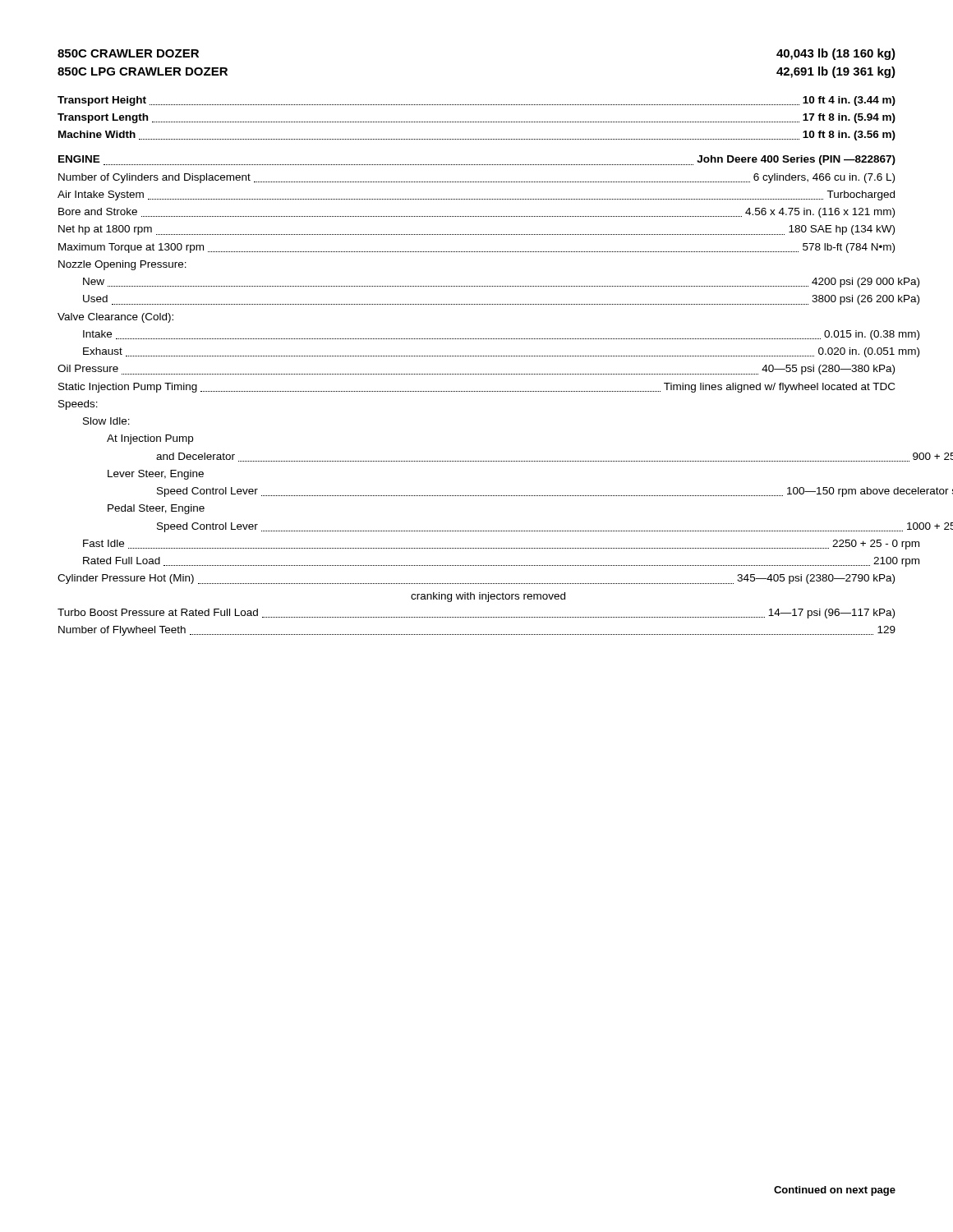This screenshot has width=953, height=1232.
Task: Select the element starting "Speed Control Lever 1000 +"
Action: click(555, 526)
